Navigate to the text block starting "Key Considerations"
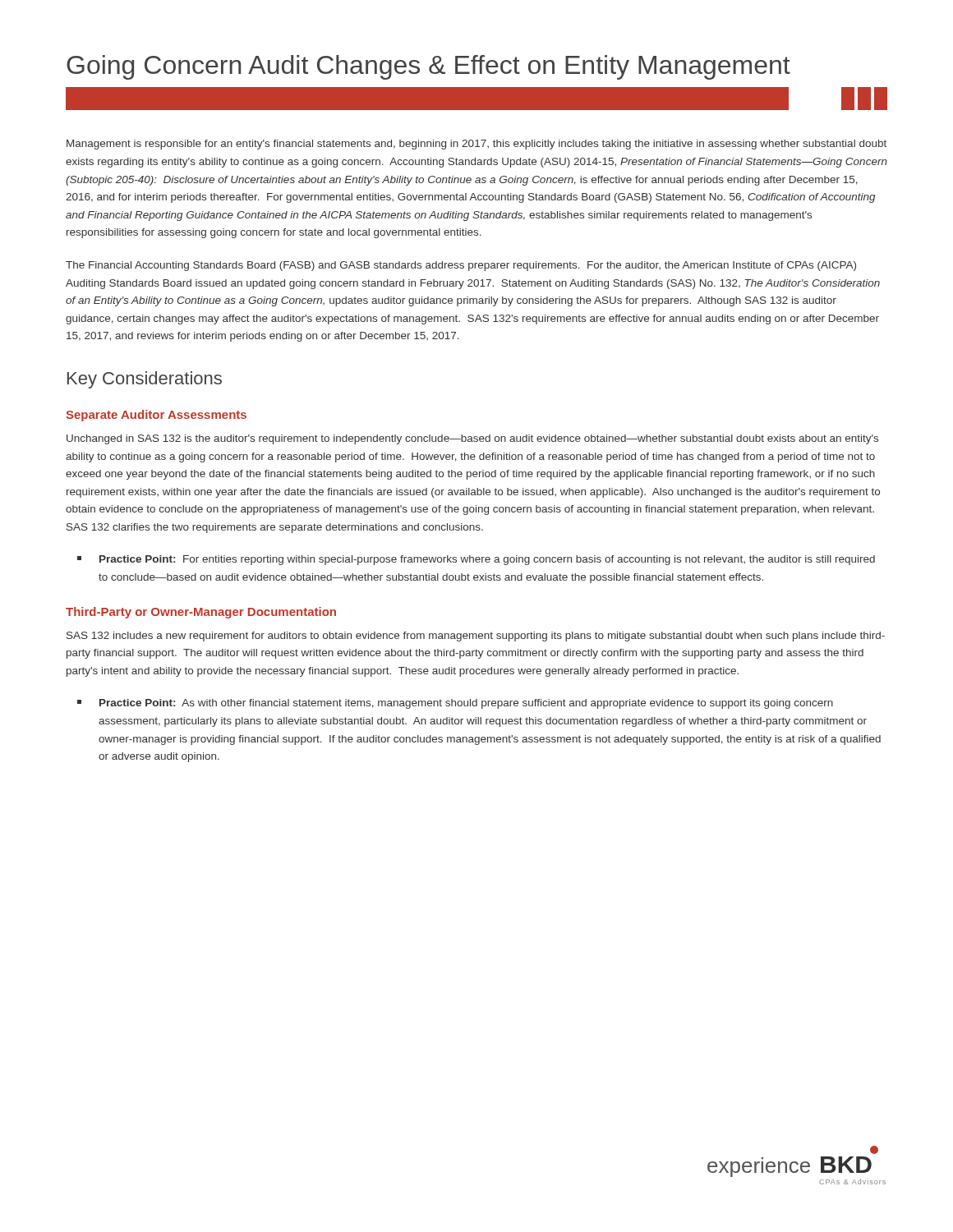Viewport: 953px width, 1232px height. (x=144, y=378)
